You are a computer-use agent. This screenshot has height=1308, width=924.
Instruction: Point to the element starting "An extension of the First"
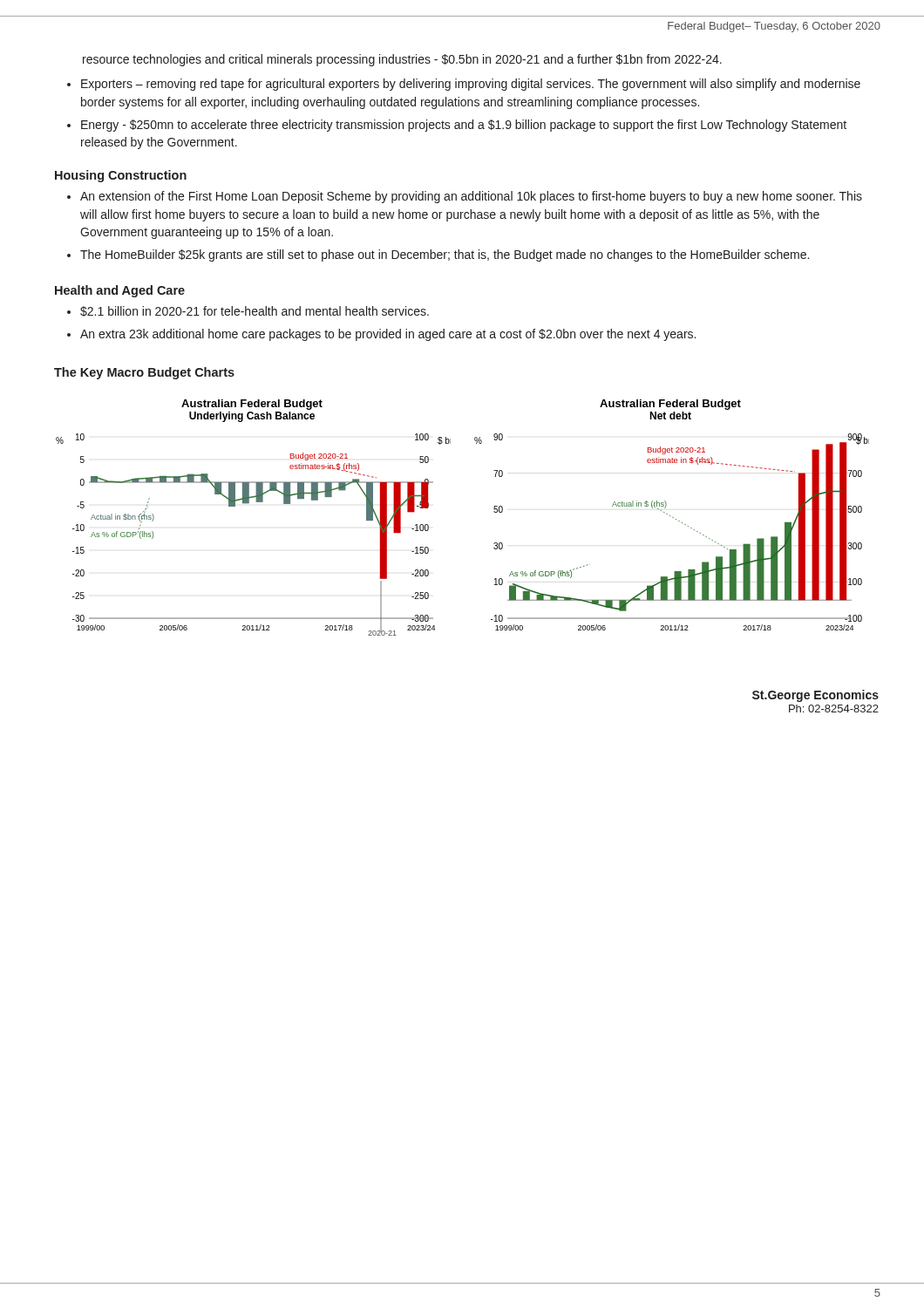click(471, 214)
